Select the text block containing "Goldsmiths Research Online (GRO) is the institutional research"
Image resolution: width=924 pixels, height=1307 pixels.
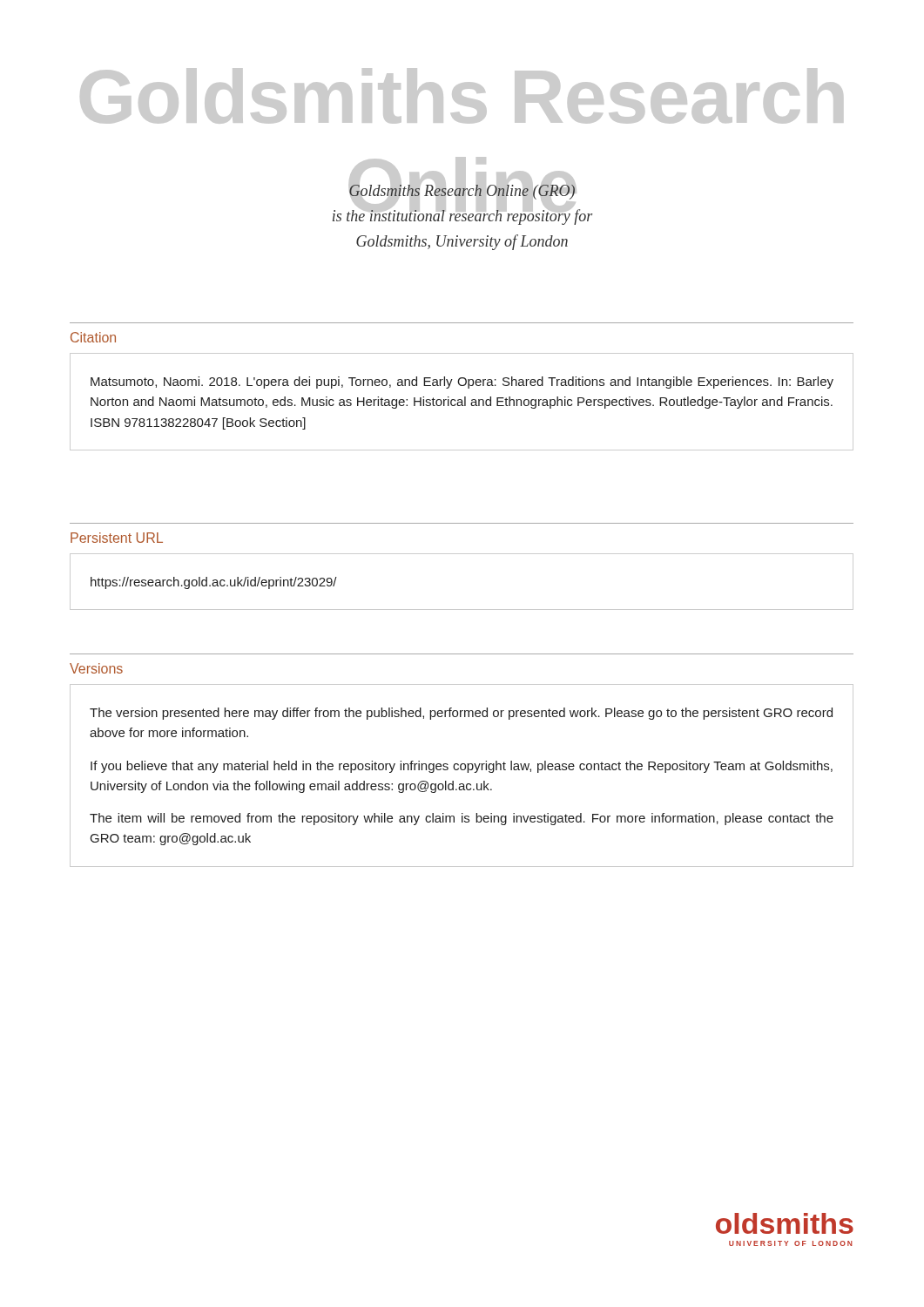[462, 216]
